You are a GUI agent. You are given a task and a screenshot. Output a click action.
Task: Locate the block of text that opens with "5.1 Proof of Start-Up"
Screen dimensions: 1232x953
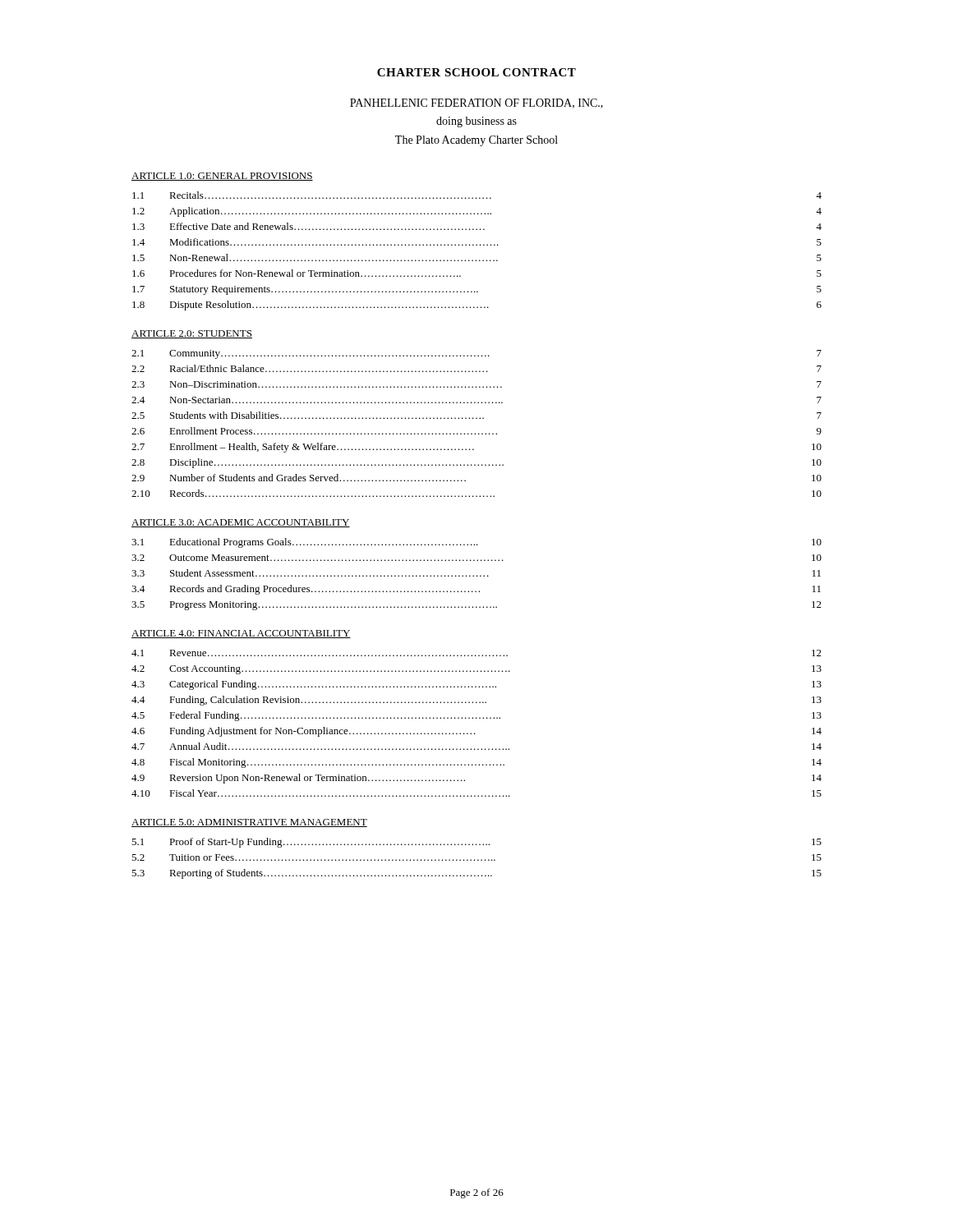(476, 842)
